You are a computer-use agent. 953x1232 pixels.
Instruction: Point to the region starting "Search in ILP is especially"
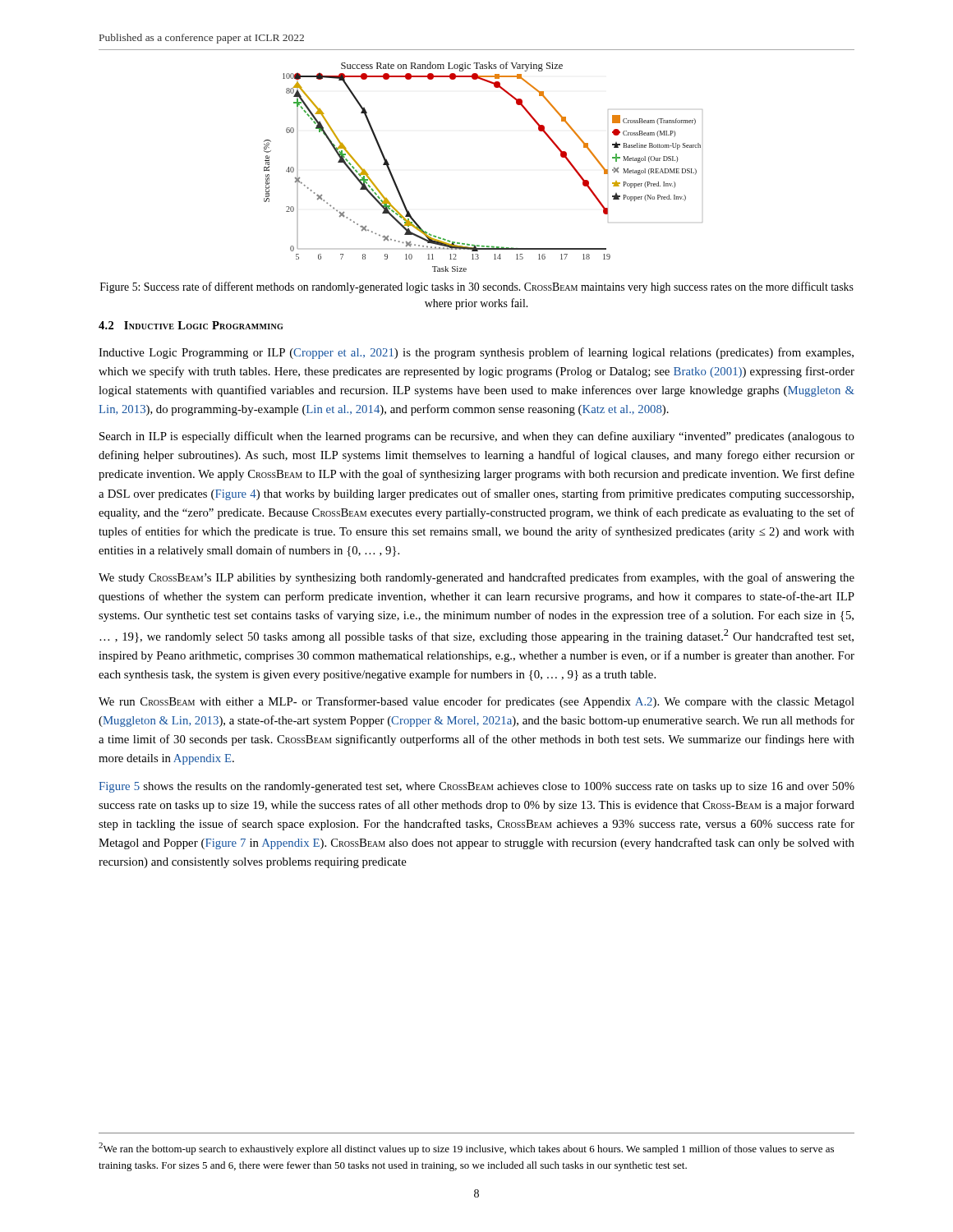point(476,493)
